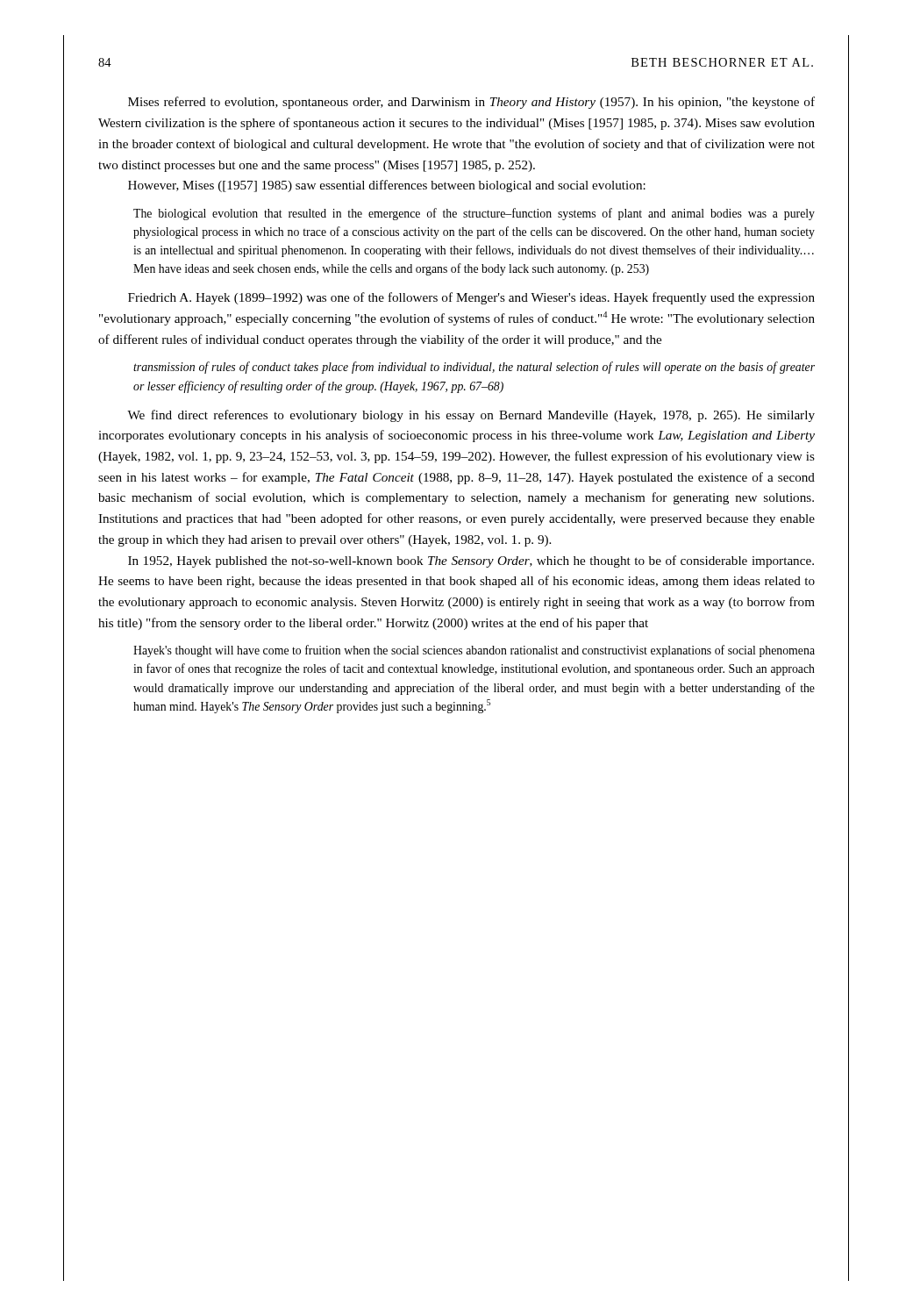Point to the region starting "We find direct"
The height and width of the screenshot is (1316, 913).
tap(456, 477)
